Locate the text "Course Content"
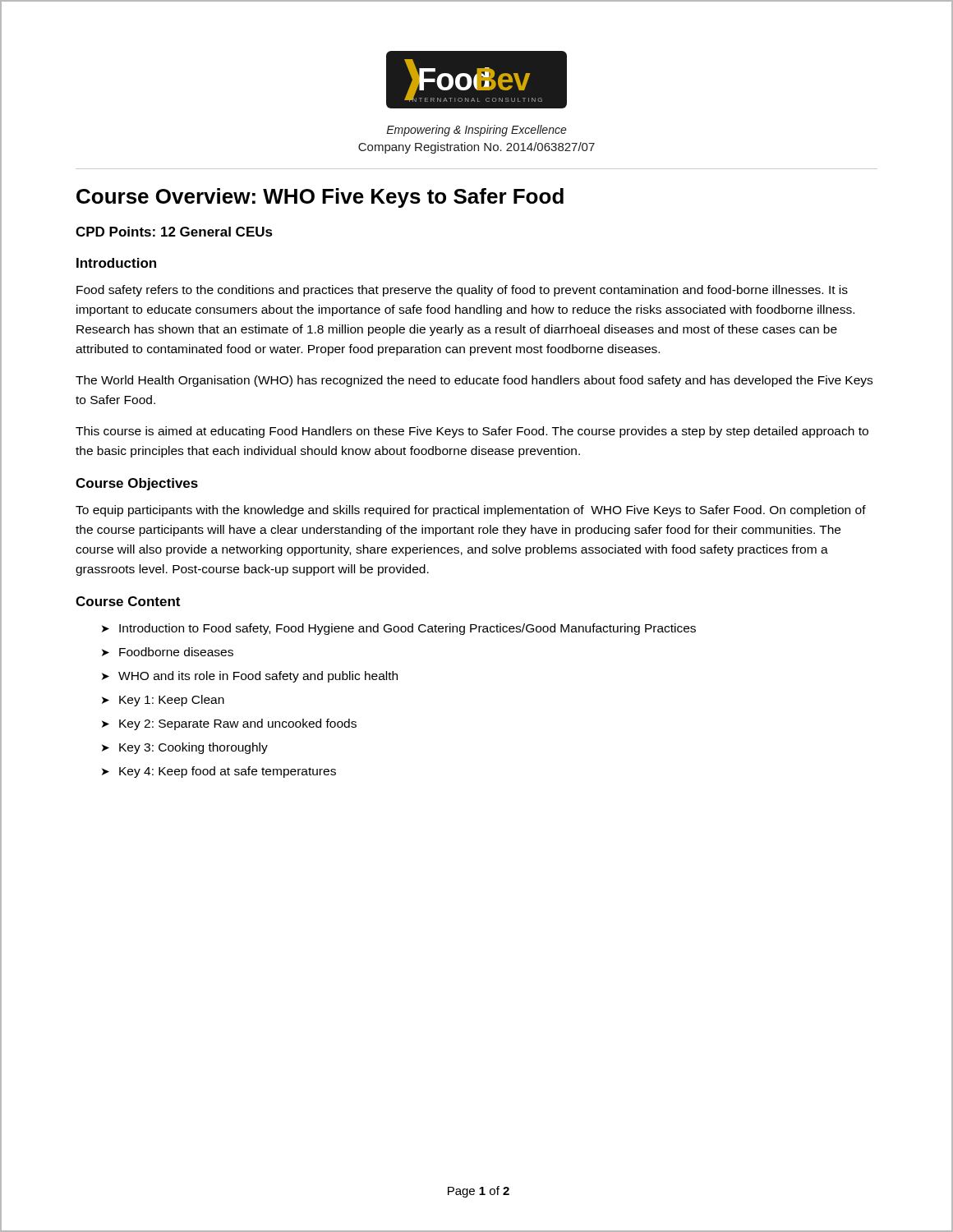Image resolution: width=953 pixels, height=1232 pixels. [128, 602]
